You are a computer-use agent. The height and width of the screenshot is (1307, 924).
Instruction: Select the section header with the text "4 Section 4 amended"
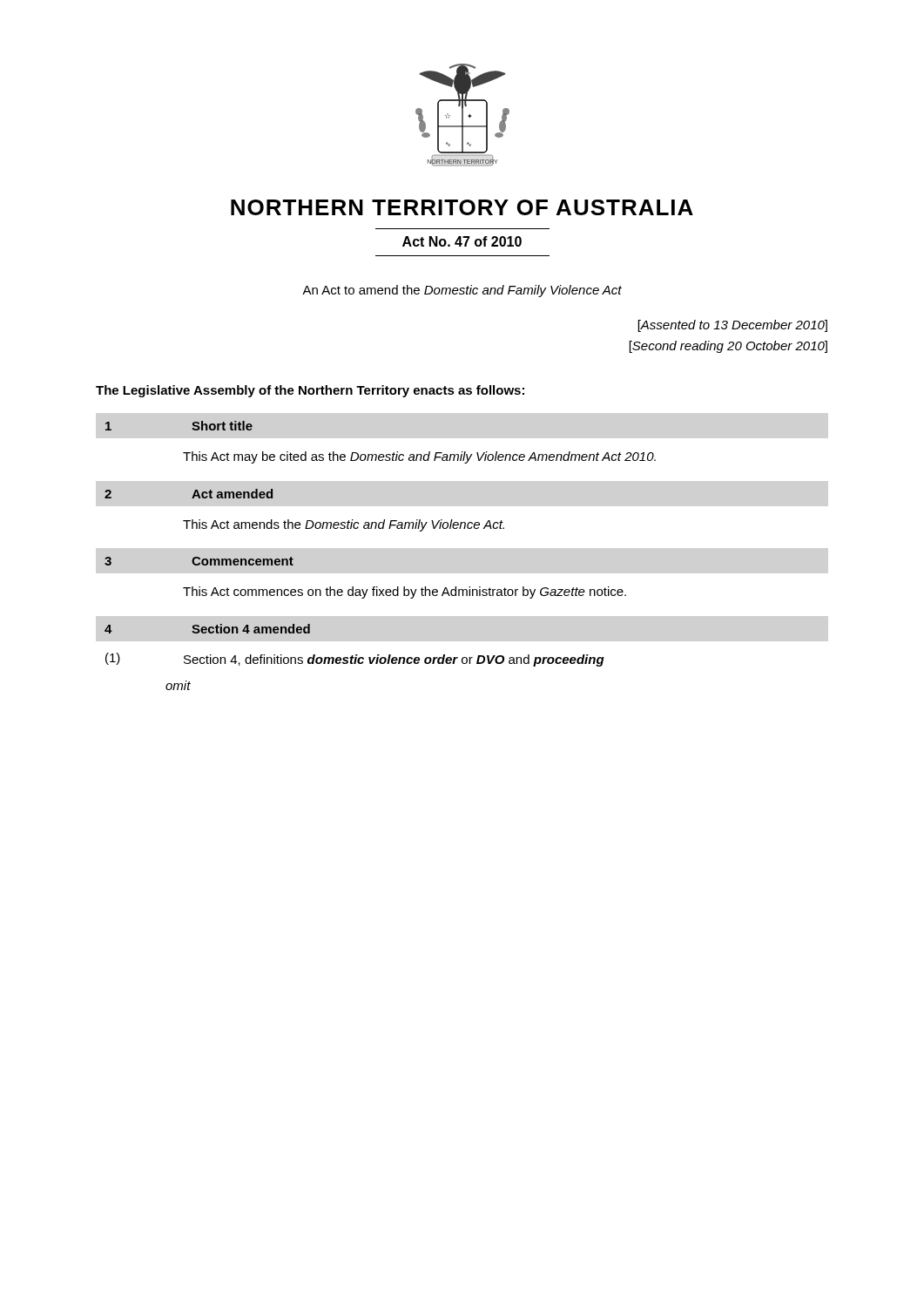coord(207,629)
